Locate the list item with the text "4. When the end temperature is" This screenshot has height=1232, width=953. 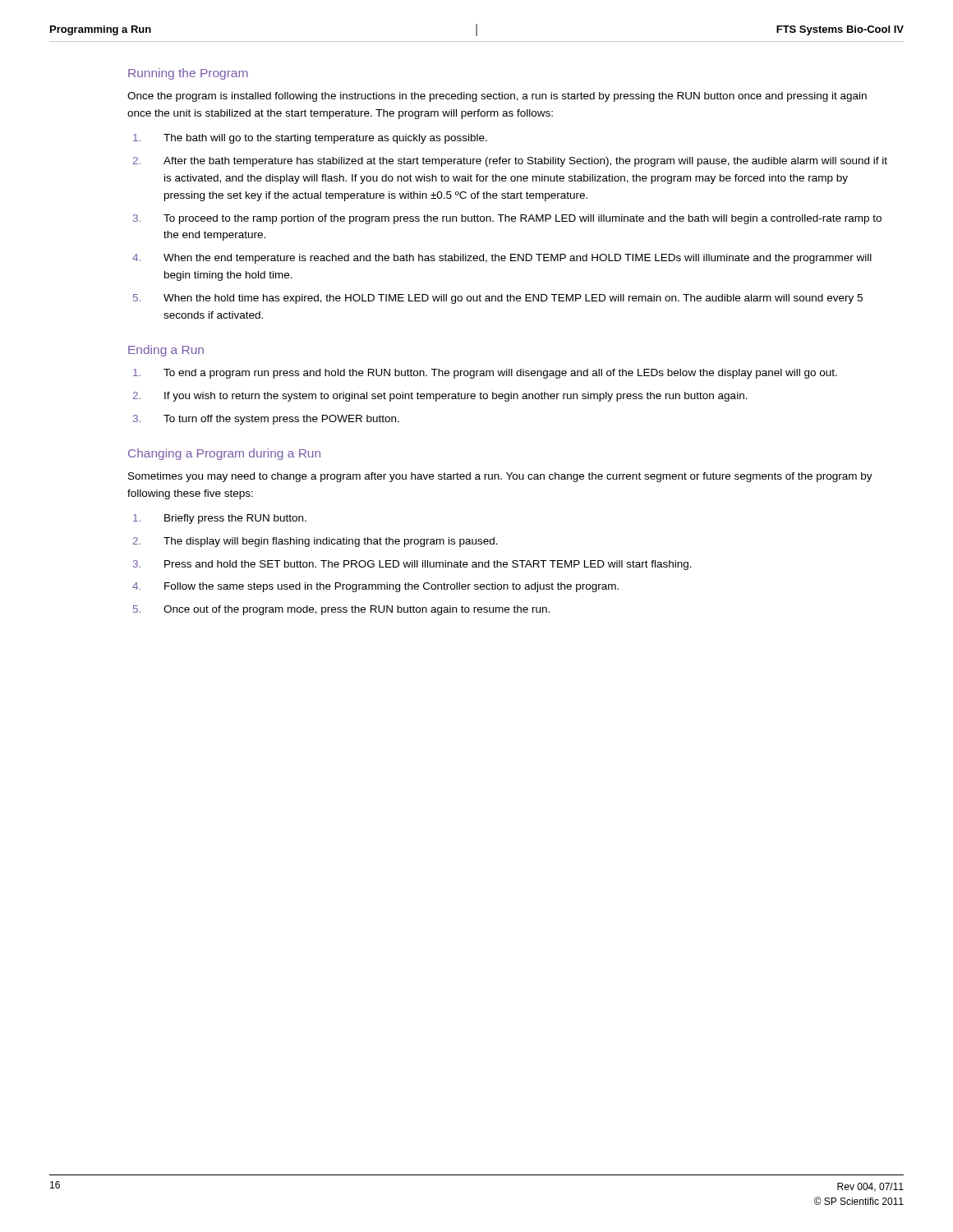coord(507,267)
